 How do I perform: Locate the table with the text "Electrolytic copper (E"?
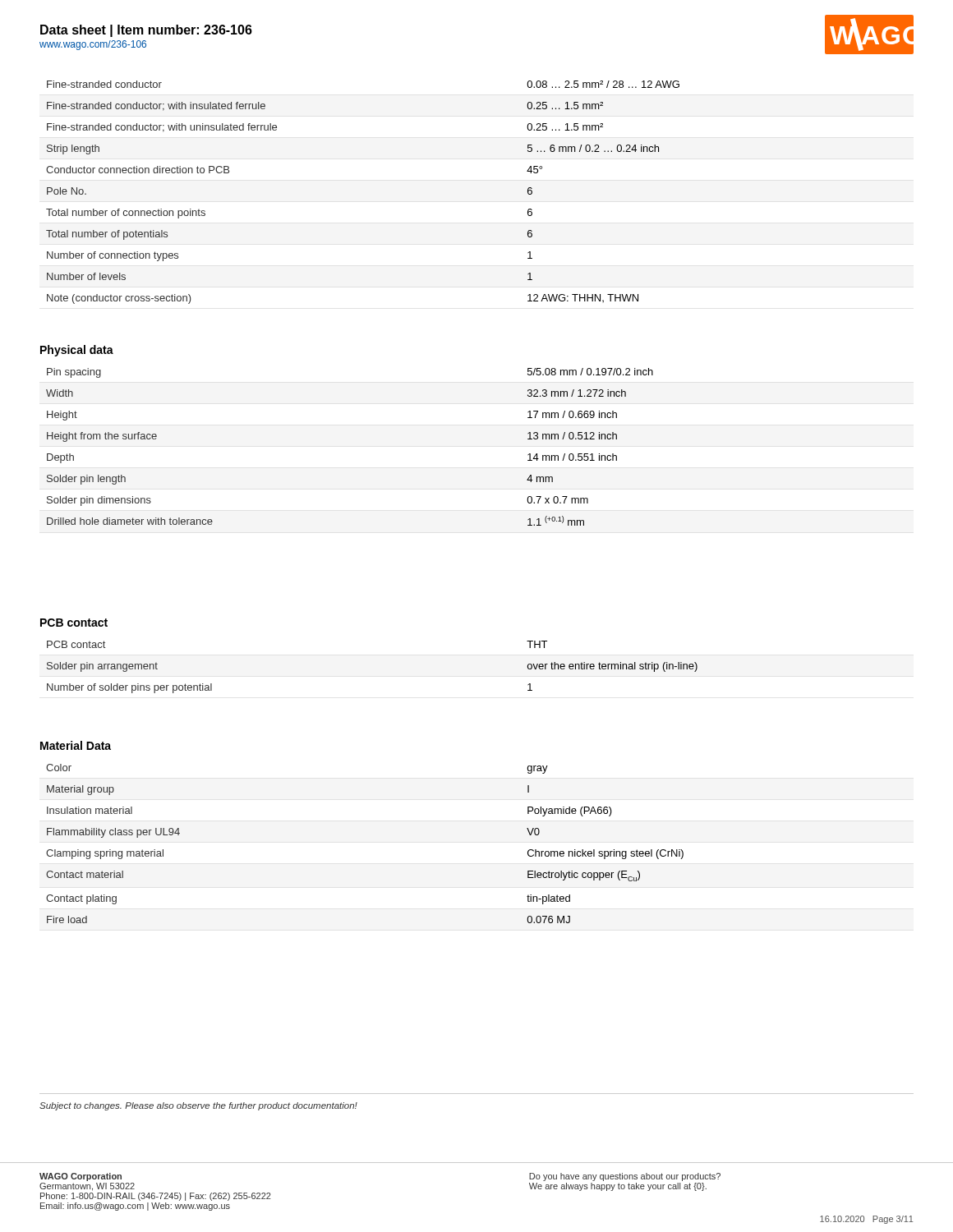click(x=476, y=844)
